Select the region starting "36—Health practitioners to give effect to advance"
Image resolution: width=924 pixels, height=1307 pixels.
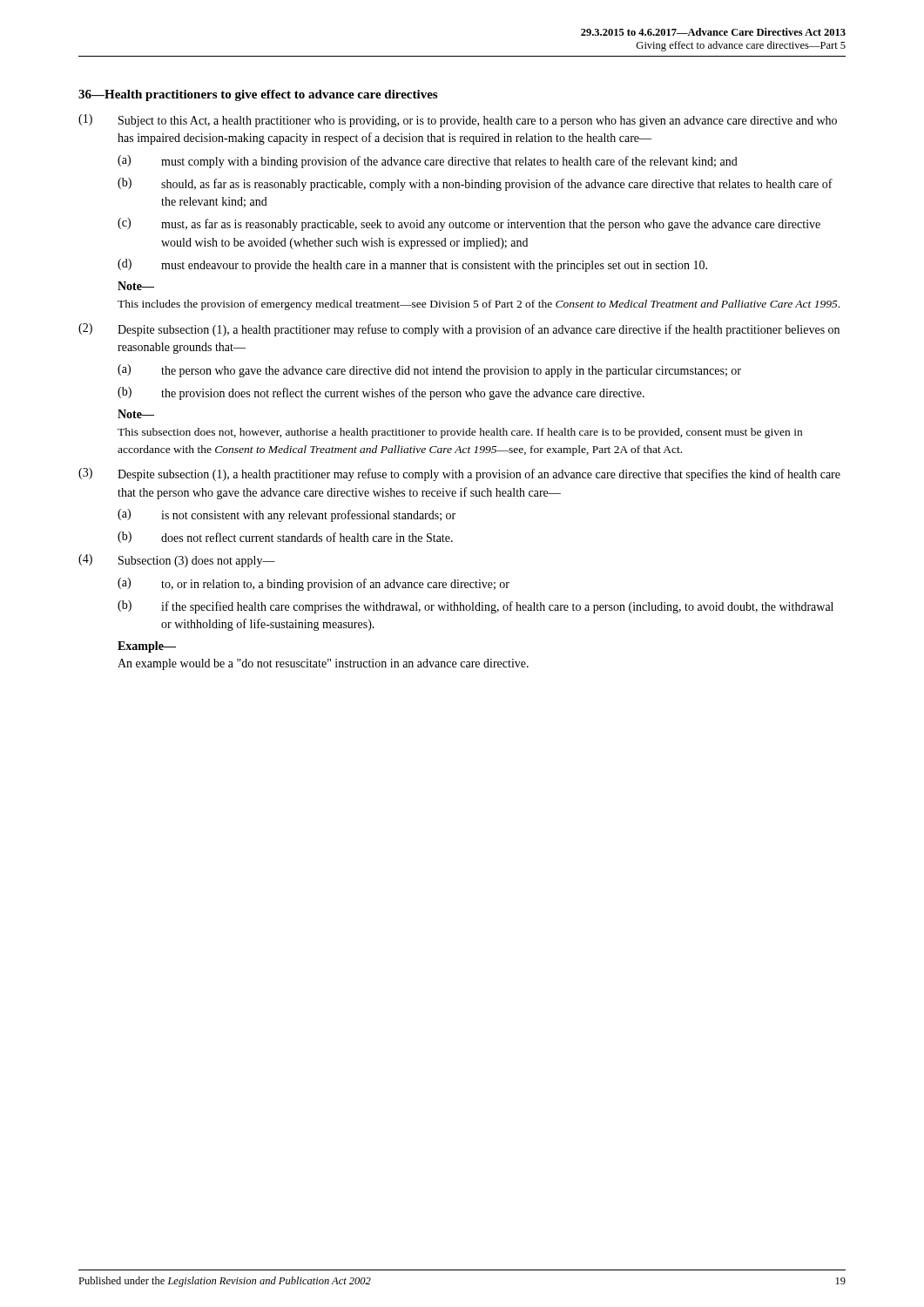coord(258,94)
